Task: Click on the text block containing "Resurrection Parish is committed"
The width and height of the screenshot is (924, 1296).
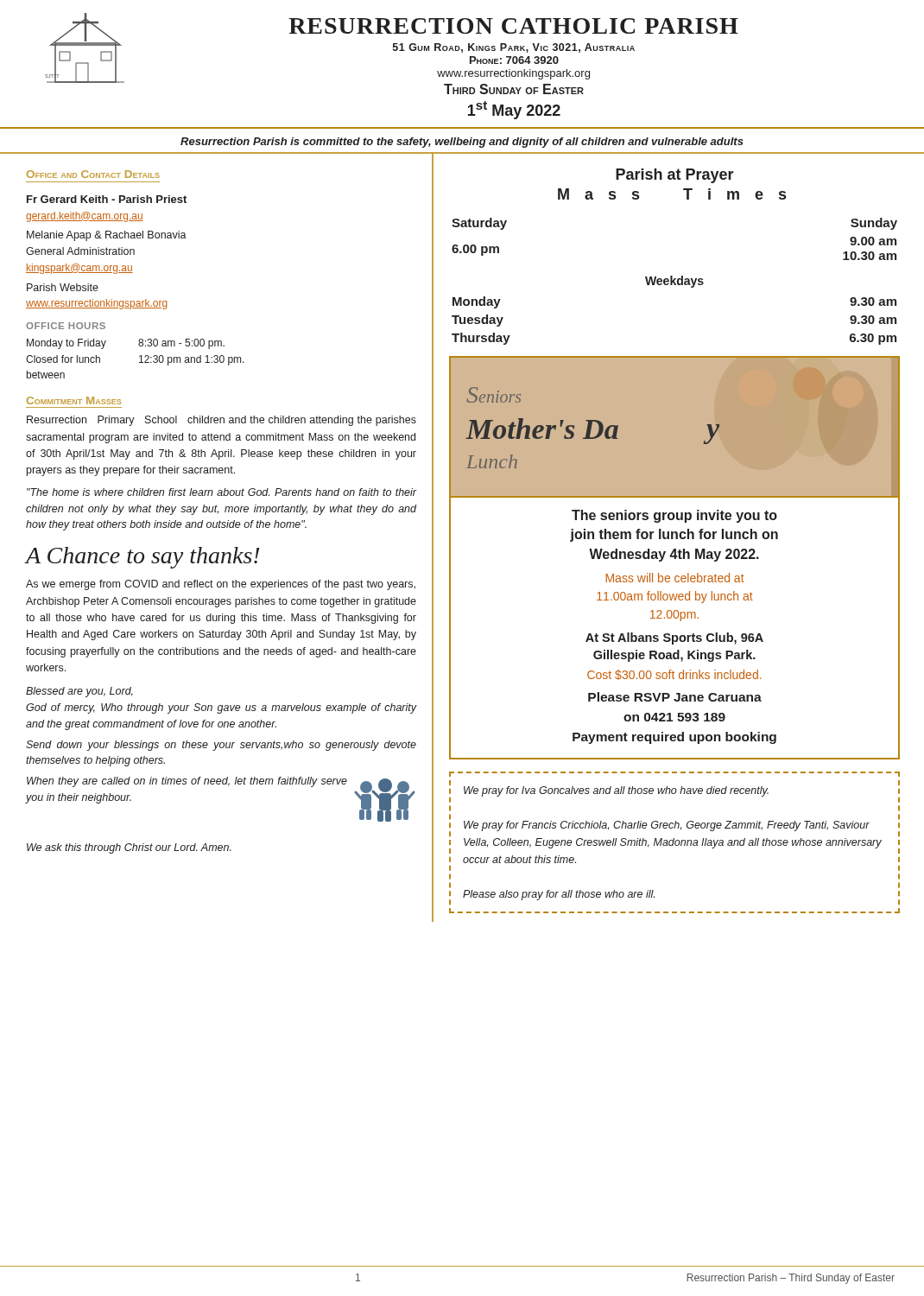Action: [462, 141]
